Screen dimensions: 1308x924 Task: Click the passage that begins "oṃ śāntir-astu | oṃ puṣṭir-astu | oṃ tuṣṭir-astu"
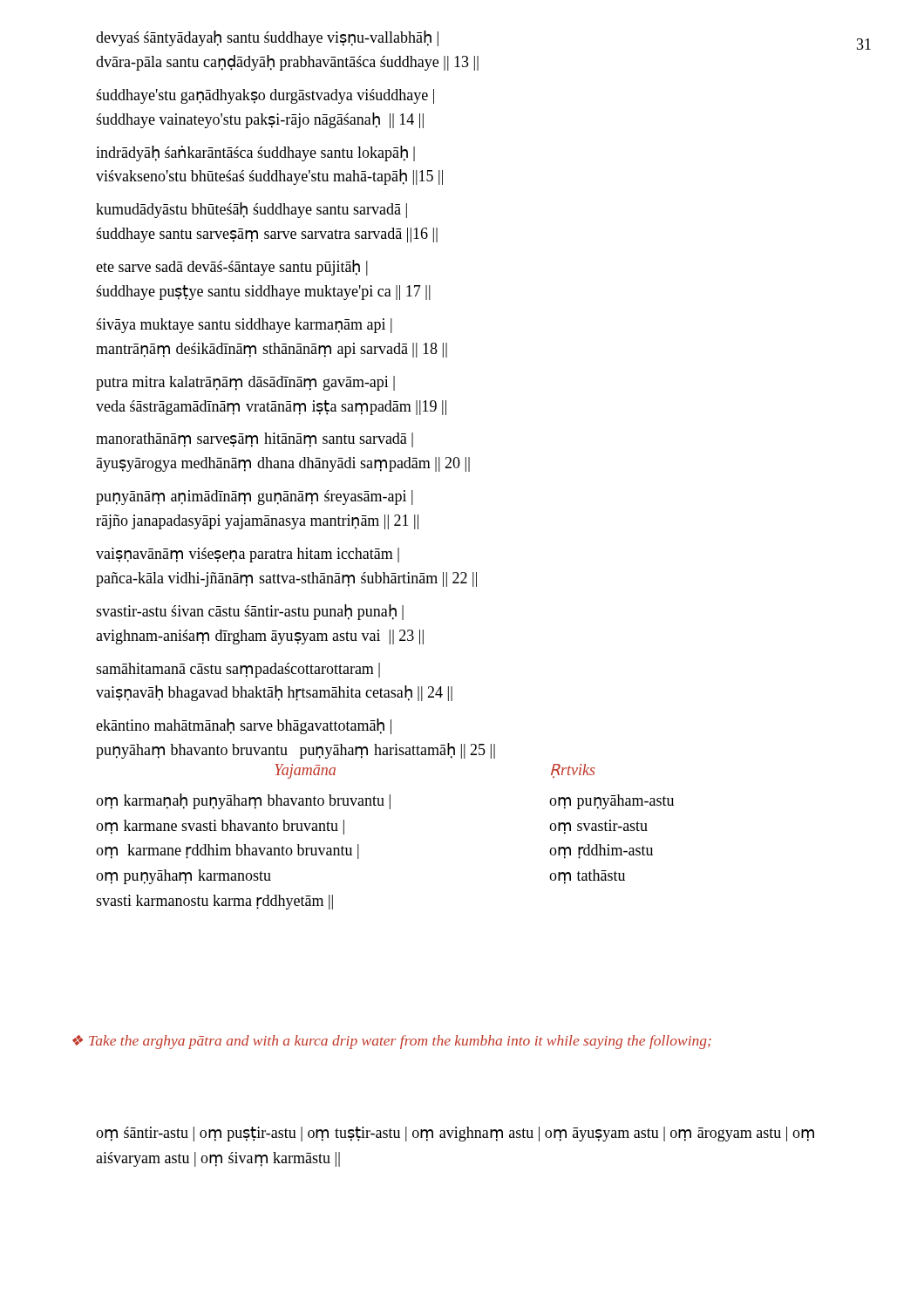pos(456,1145)
